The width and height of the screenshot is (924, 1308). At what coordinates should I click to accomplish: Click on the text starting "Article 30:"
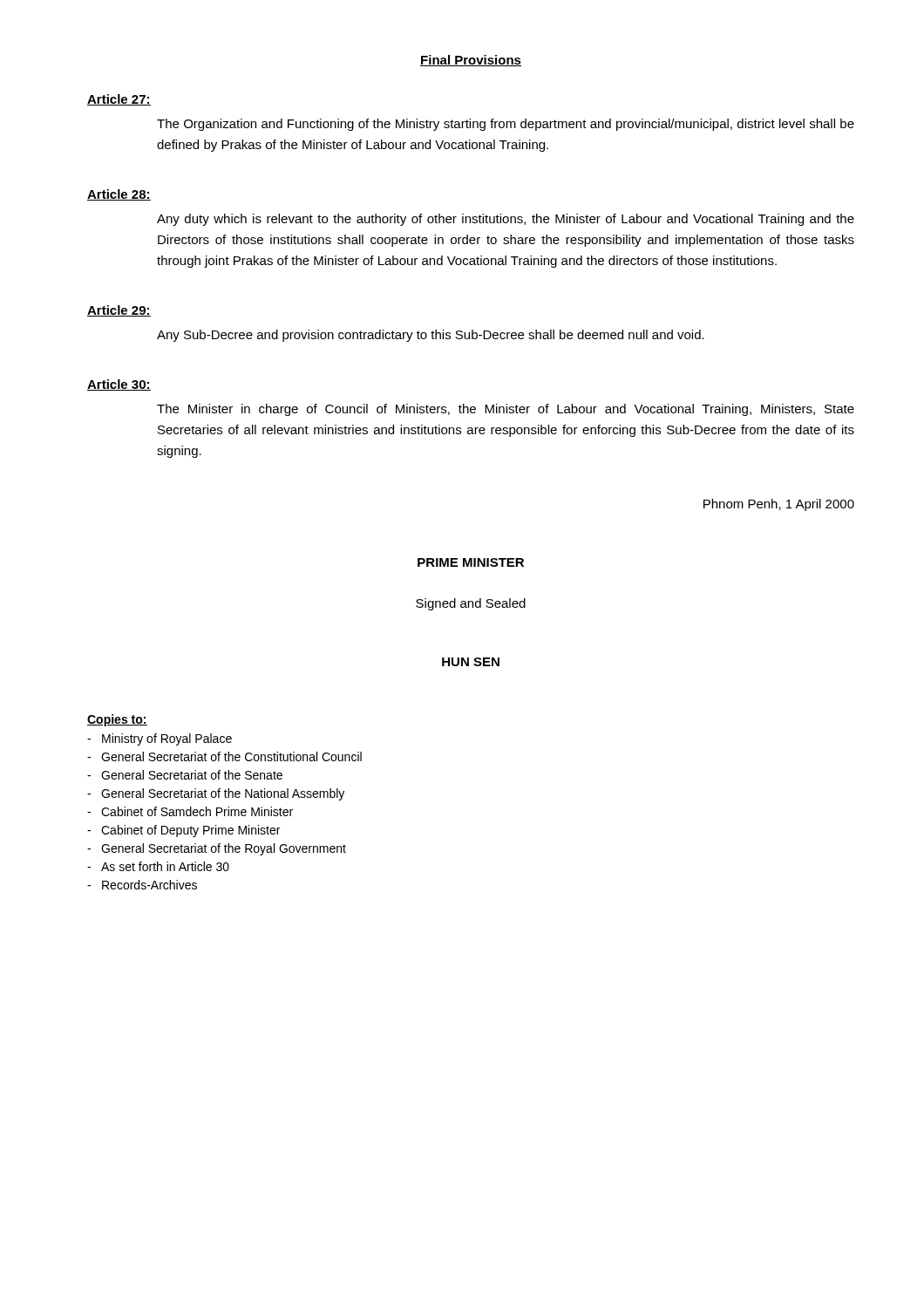click(x=119, y=385)
